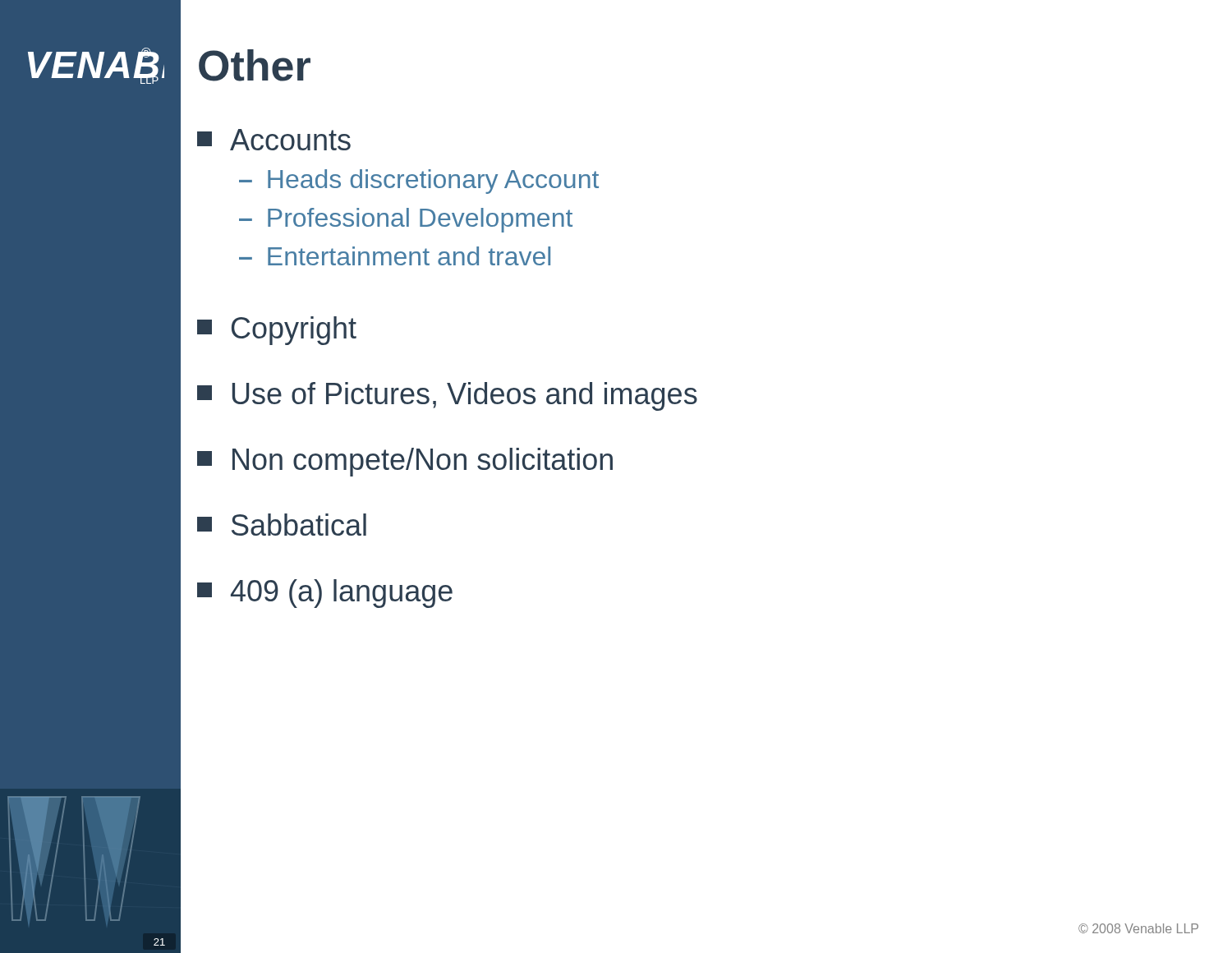Select the list item that reads "409 (a) language"
The width and height of the screenshot is (1232, 953).
click(x=325, y=594)
